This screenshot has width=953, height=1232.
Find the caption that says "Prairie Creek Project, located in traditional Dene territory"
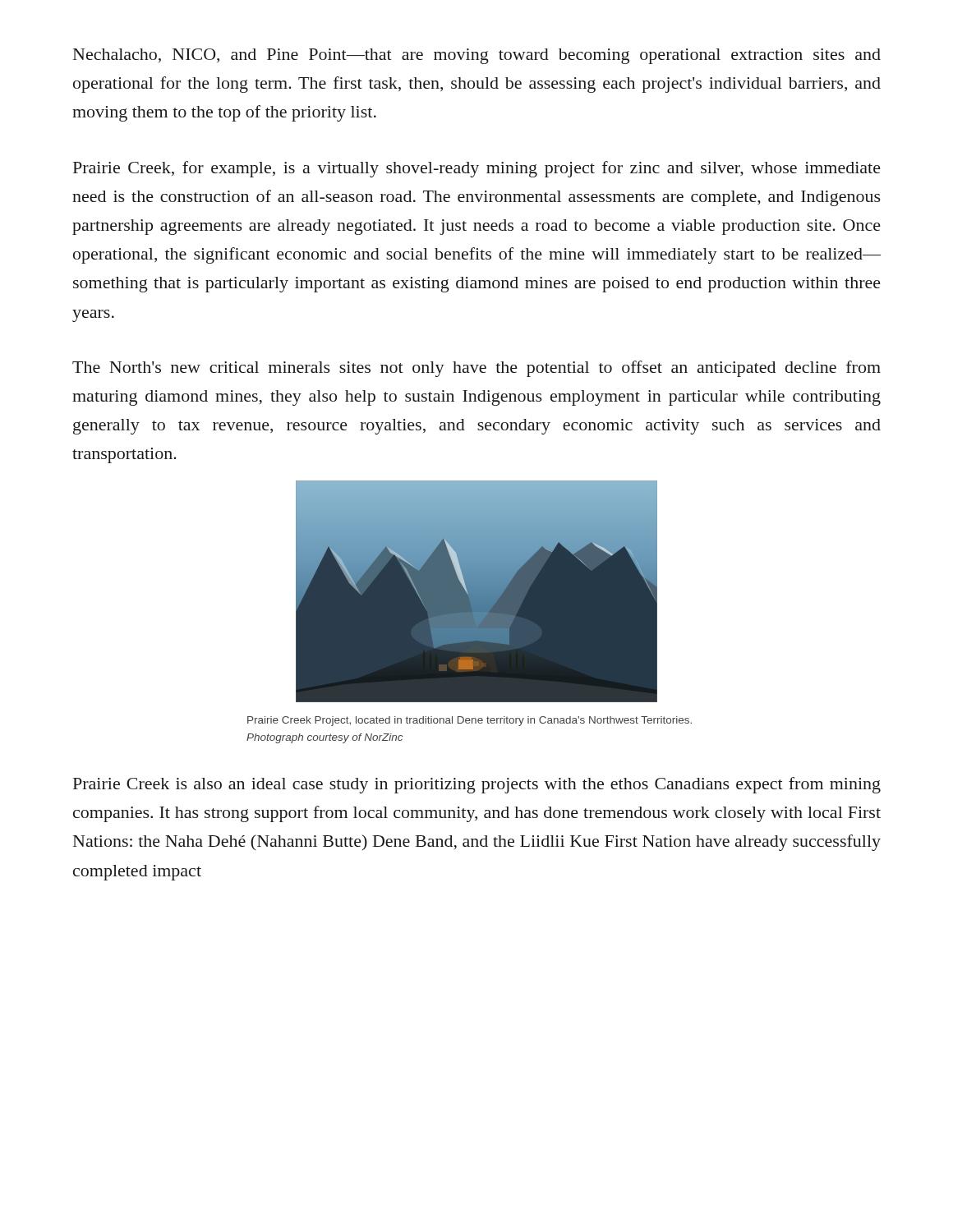[470, 729]
